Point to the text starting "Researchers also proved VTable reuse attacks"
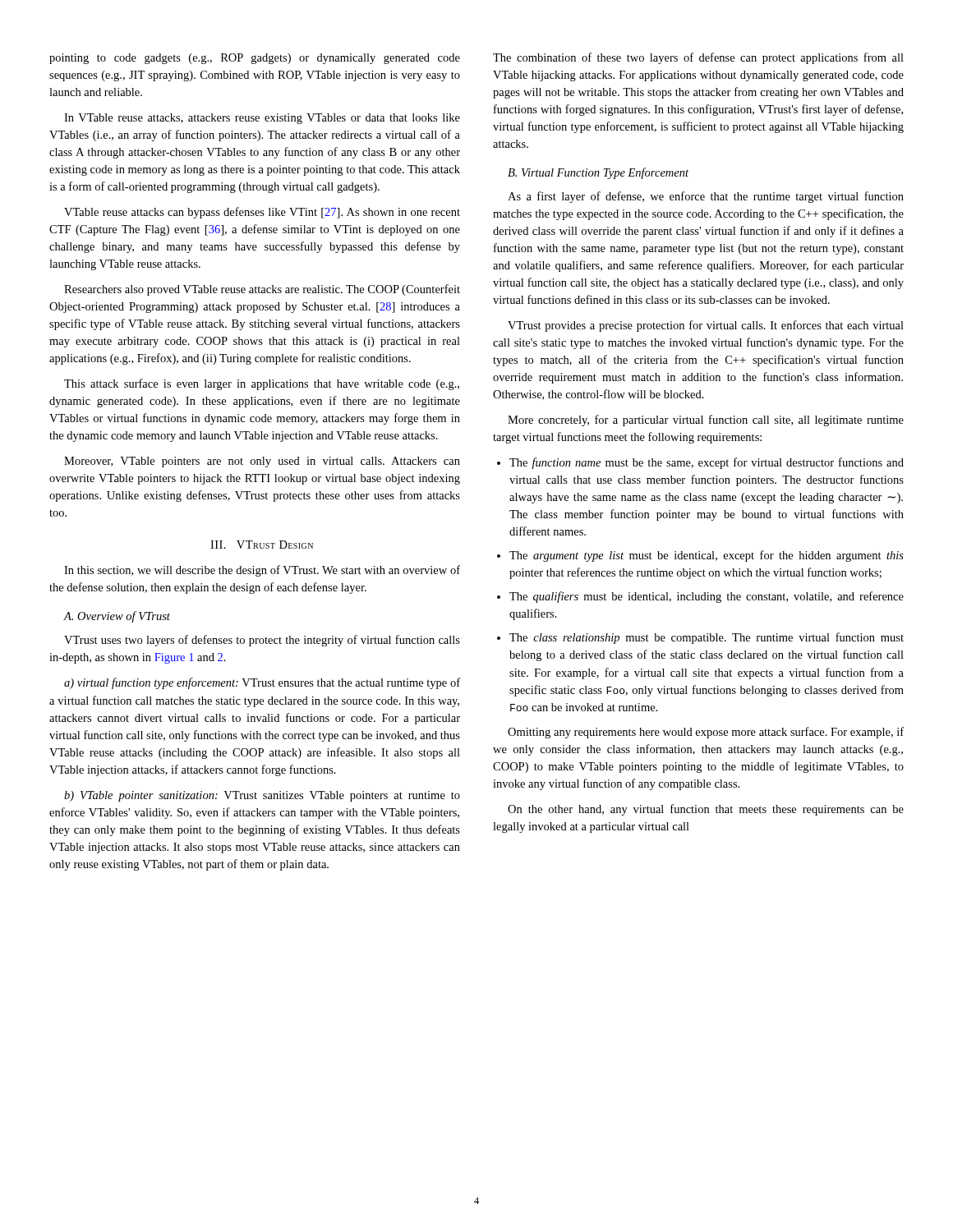 point(255,324)
